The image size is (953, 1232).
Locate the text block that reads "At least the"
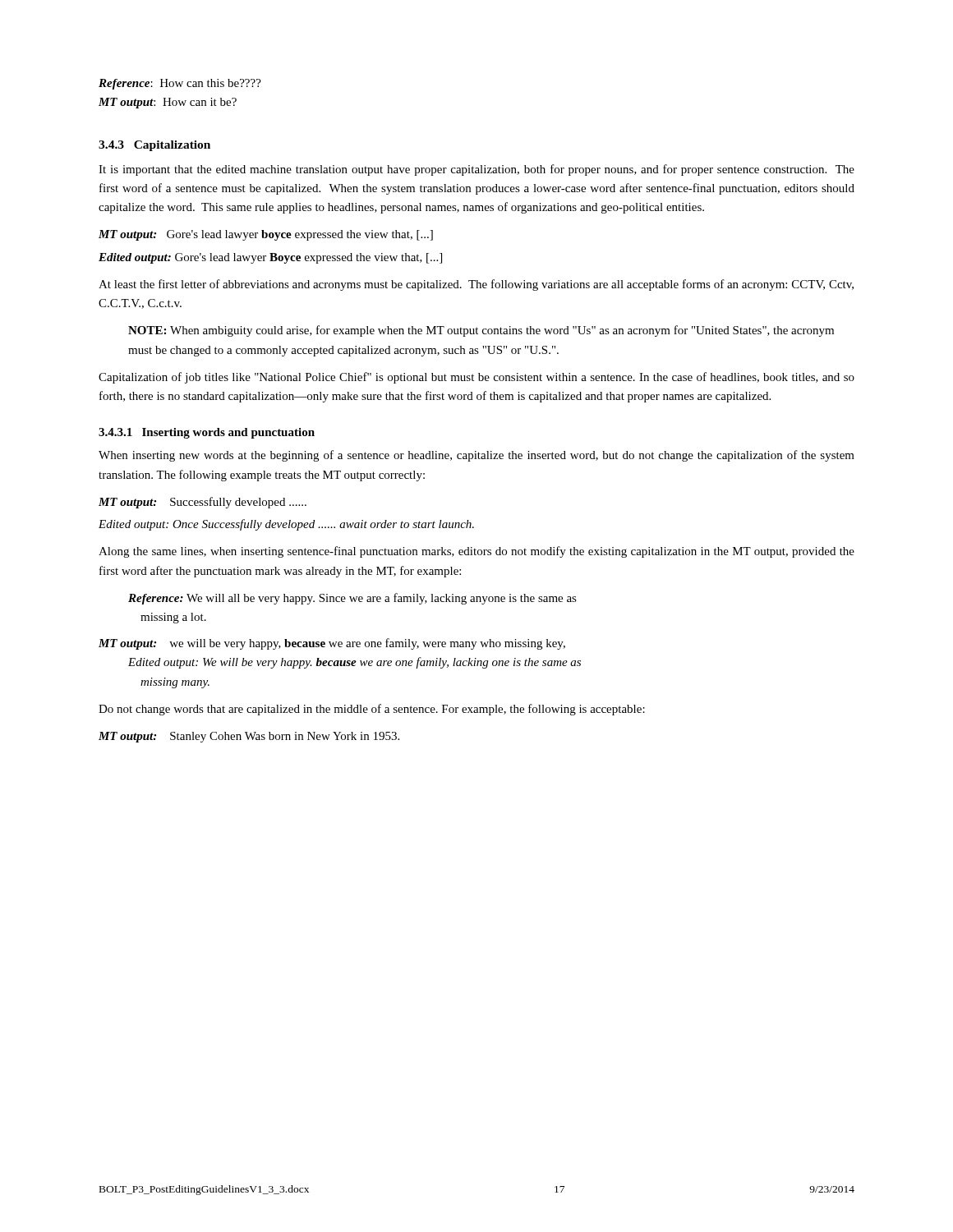476,294
